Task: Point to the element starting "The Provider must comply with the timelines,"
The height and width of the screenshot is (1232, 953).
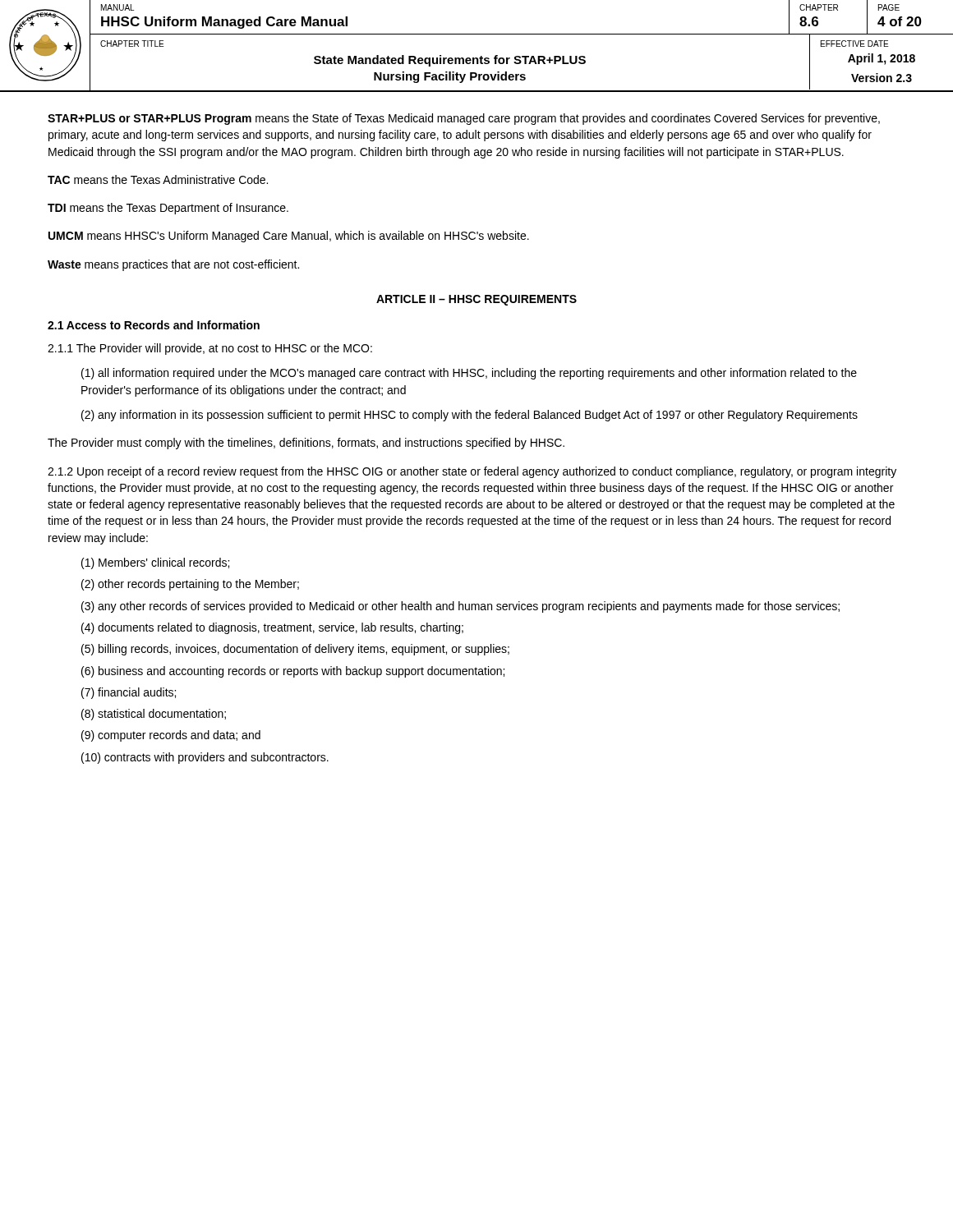Action: [x=476, y=443]
